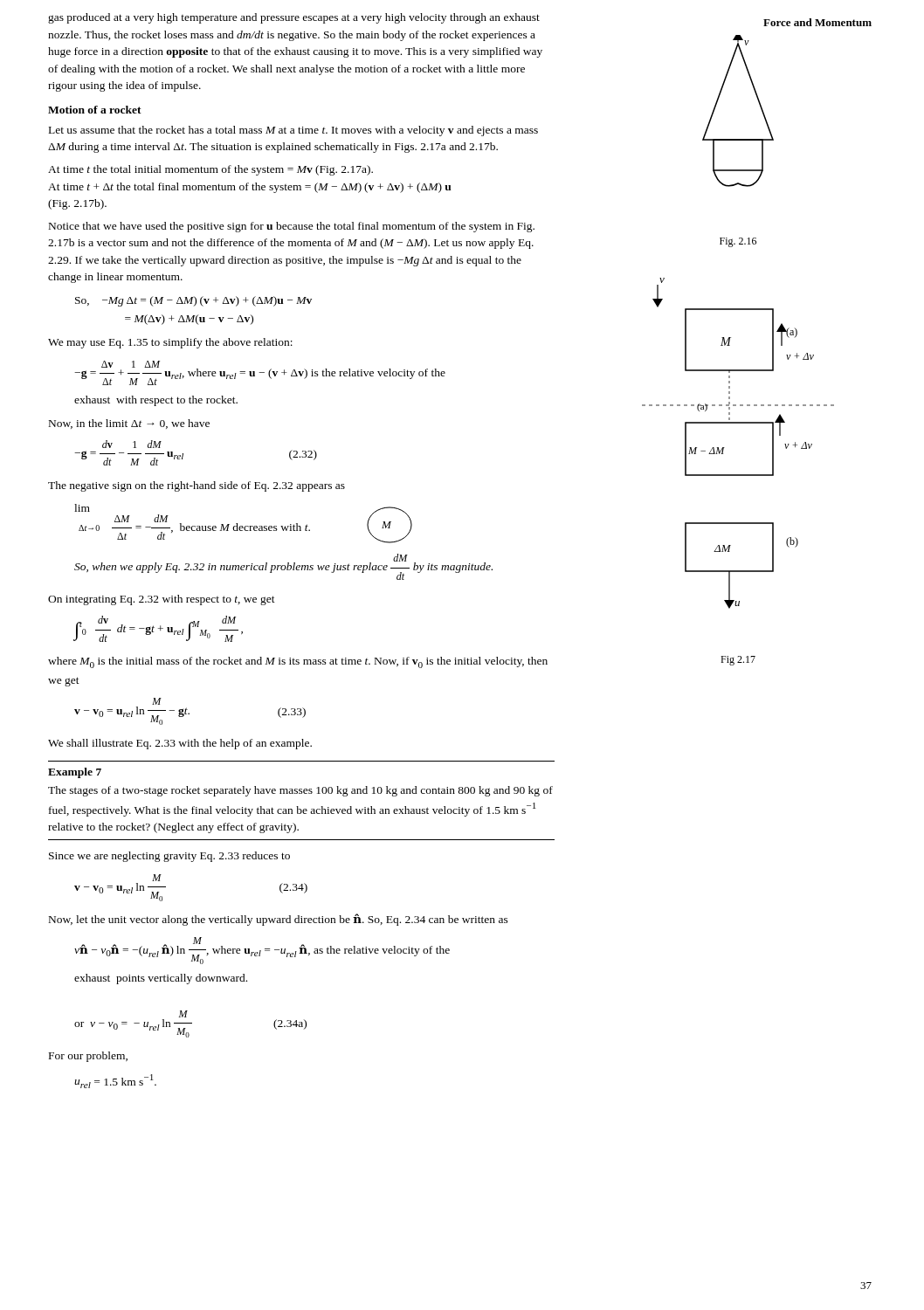The width and height of the screenshot is (924, 1310).
Task: Select the formula that reads "−g = ΔvΔt + 1M ΔMΔt urel, where"
Action: tap(314, 383)
